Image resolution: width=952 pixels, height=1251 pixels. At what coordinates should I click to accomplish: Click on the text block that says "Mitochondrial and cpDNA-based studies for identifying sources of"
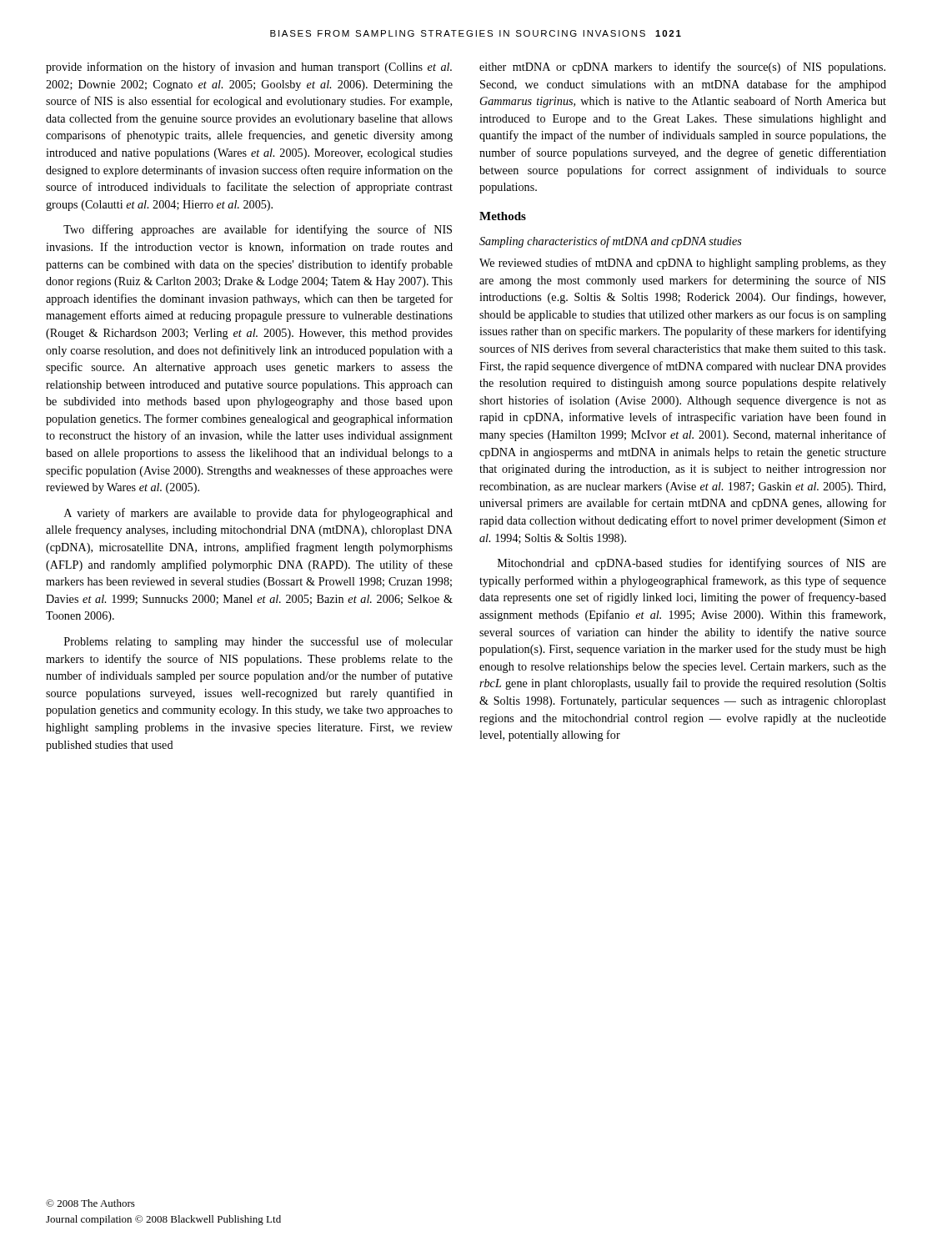[683, 649]
